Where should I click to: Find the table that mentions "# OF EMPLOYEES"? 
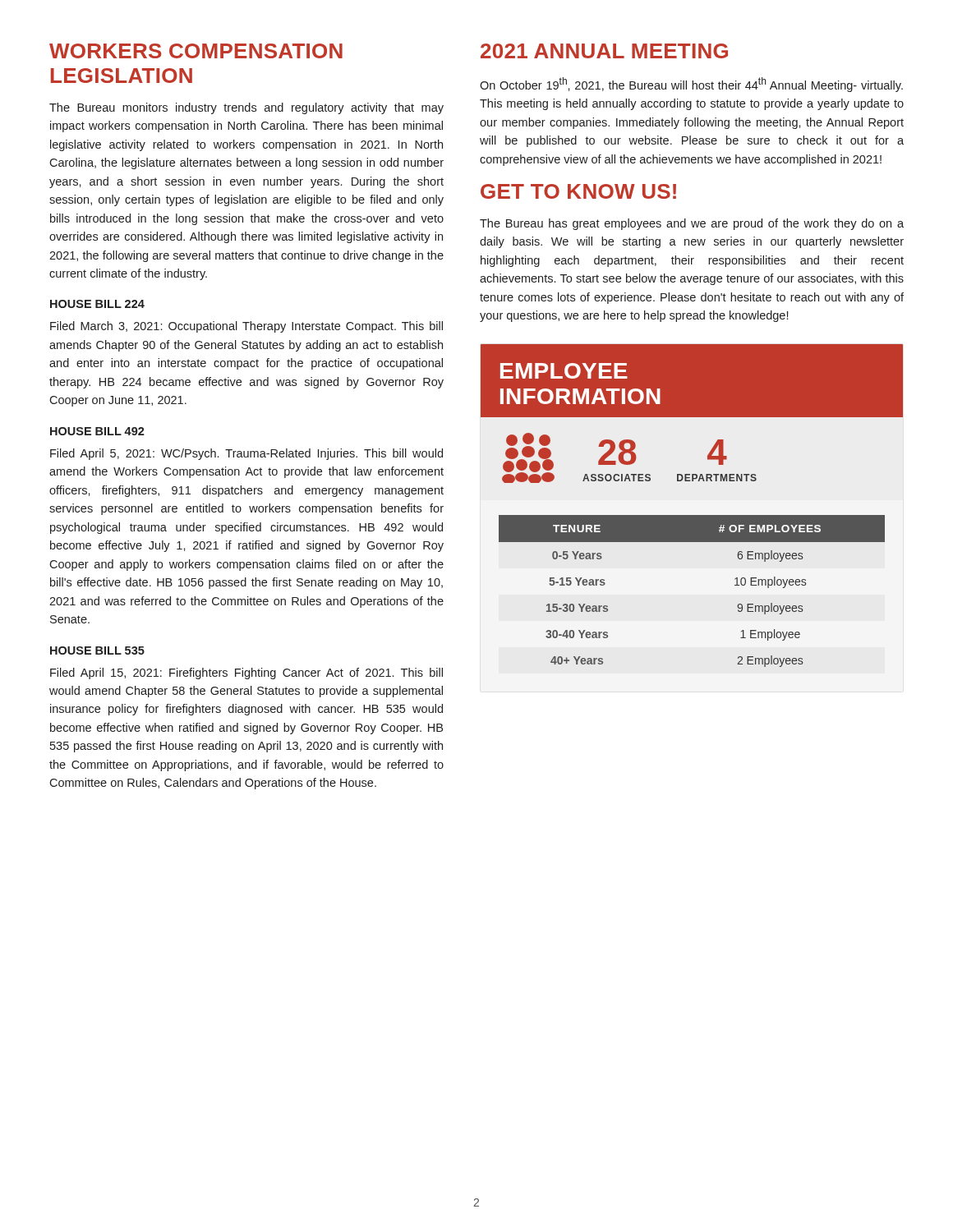(x=692, y=595)
